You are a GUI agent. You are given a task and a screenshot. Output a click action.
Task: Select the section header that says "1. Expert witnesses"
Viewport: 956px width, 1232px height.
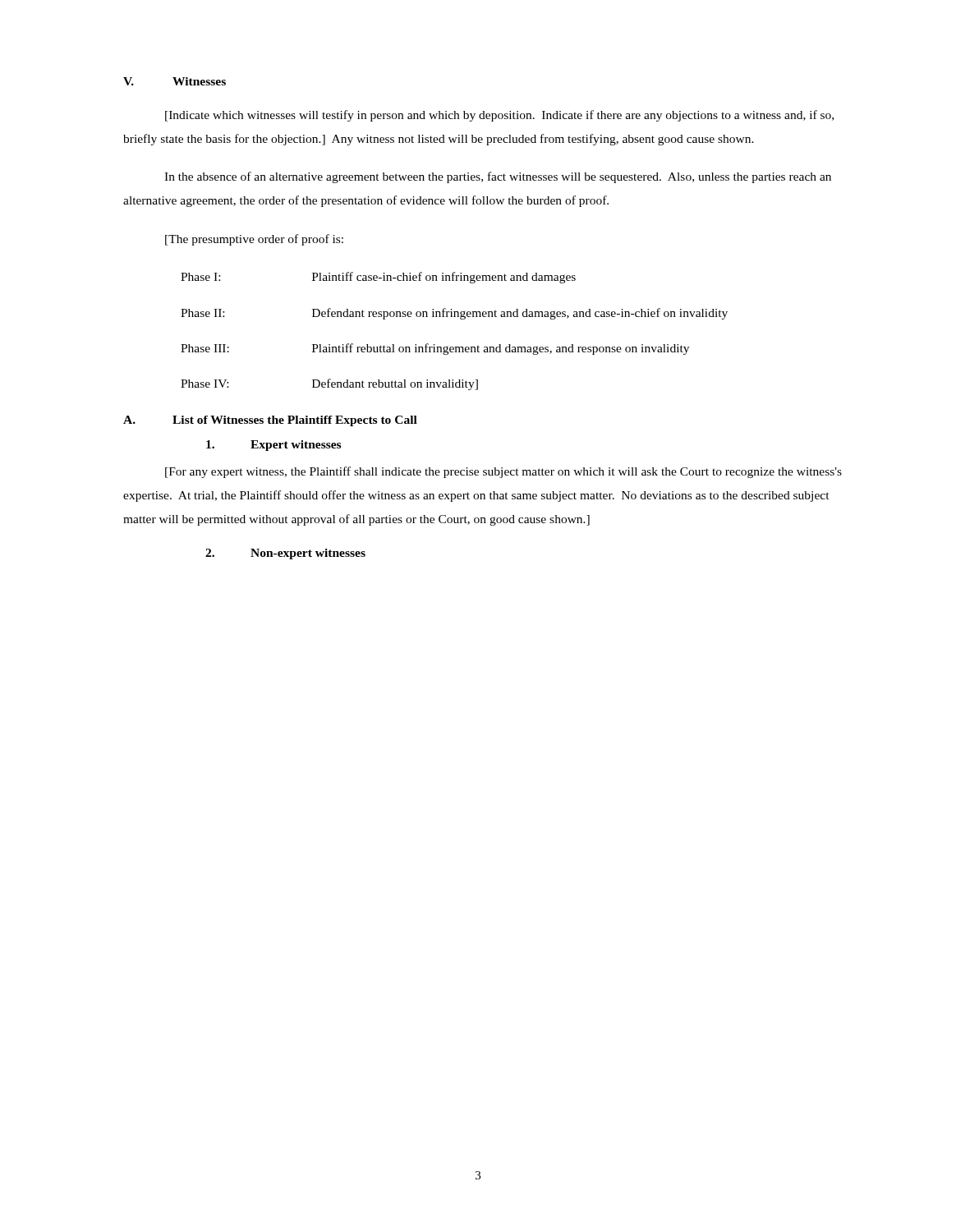tap(273, 445)
